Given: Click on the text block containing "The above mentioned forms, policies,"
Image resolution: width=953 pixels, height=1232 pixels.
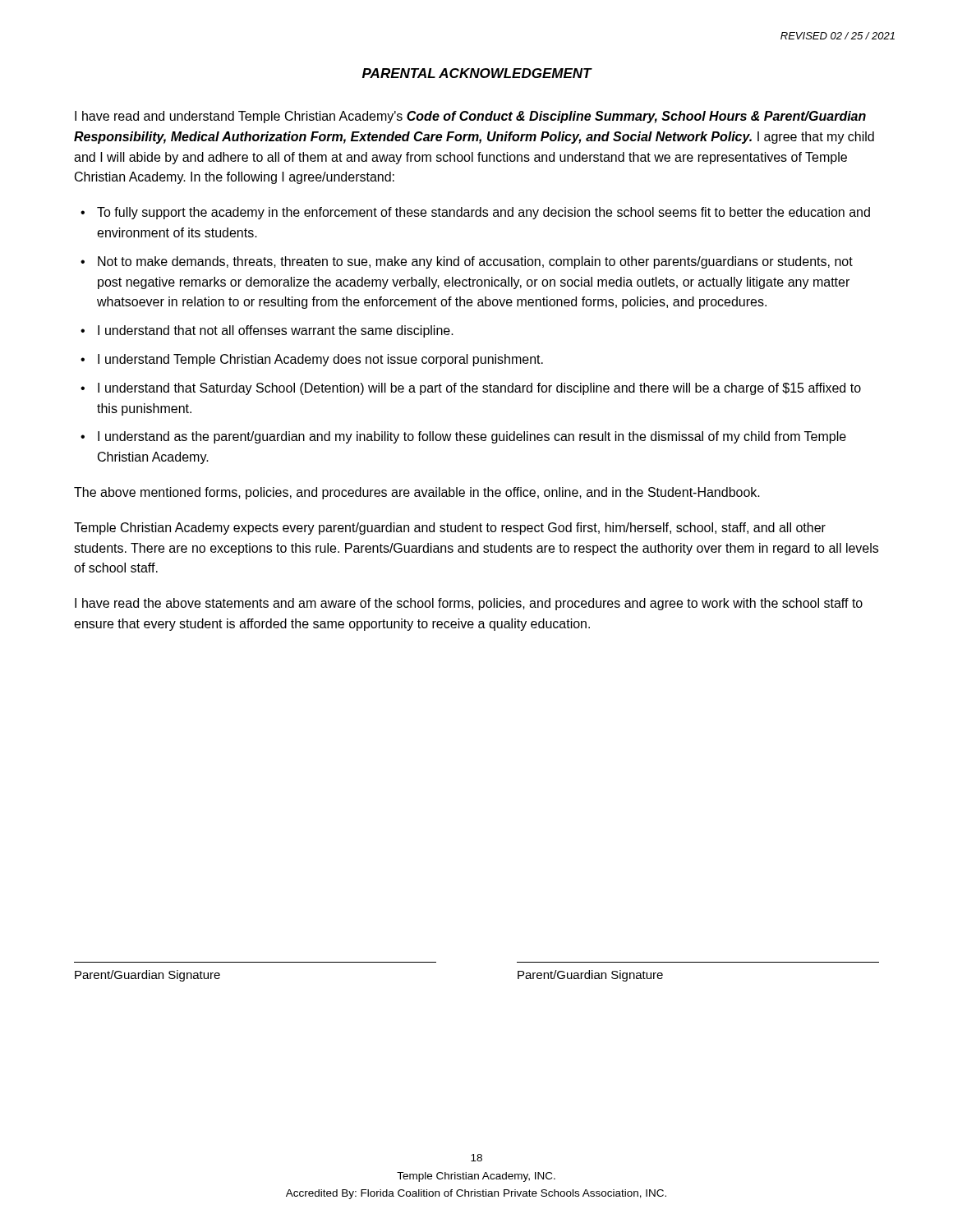Looking at the screenshot, I should tap(417, 492).
